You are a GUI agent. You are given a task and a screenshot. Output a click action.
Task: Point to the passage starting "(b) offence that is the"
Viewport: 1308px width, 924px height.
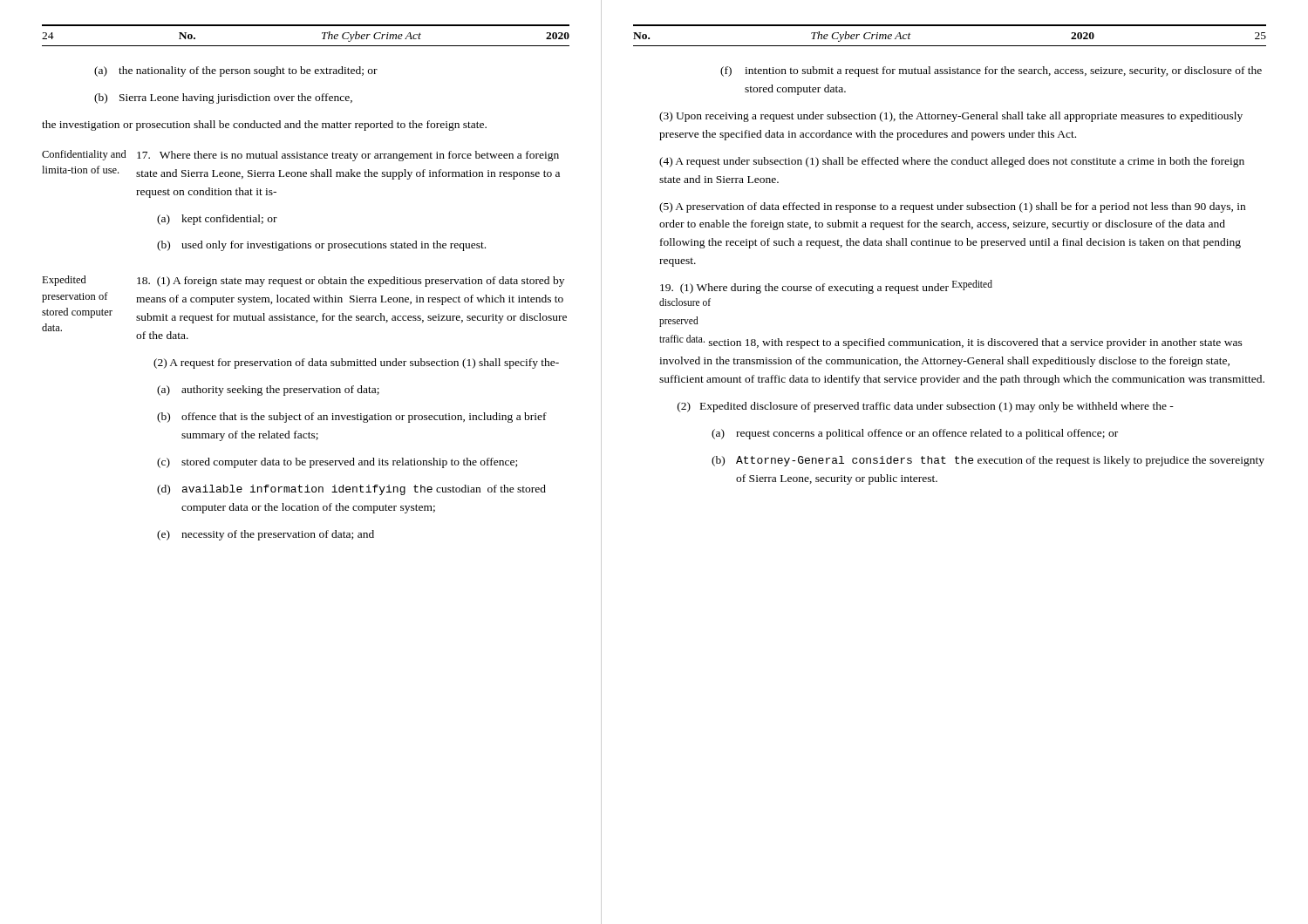click(363, 426)
